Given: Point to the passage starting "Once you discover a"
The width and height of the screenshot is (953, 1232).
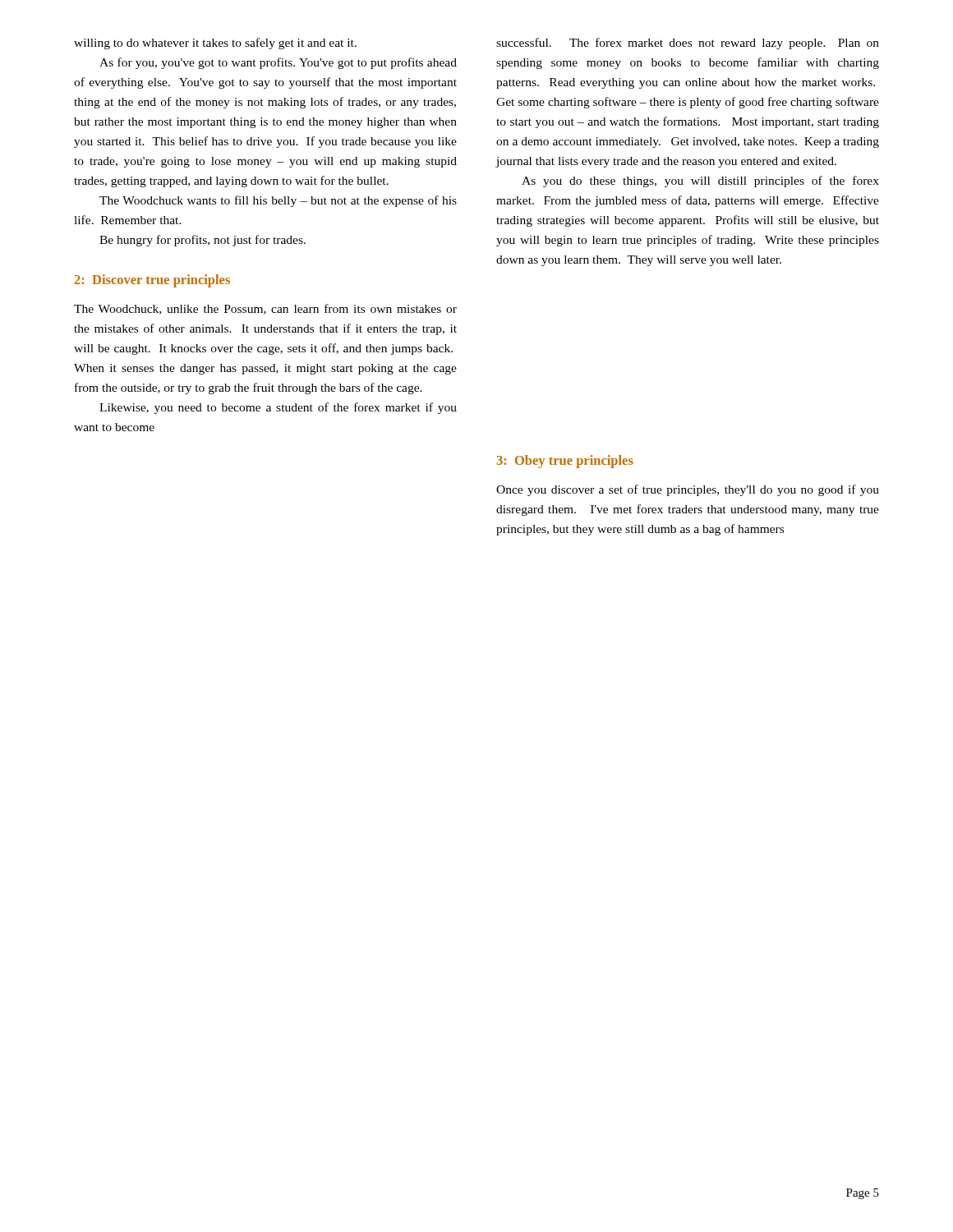Looking at the screenshot, I should coord(688,509).
